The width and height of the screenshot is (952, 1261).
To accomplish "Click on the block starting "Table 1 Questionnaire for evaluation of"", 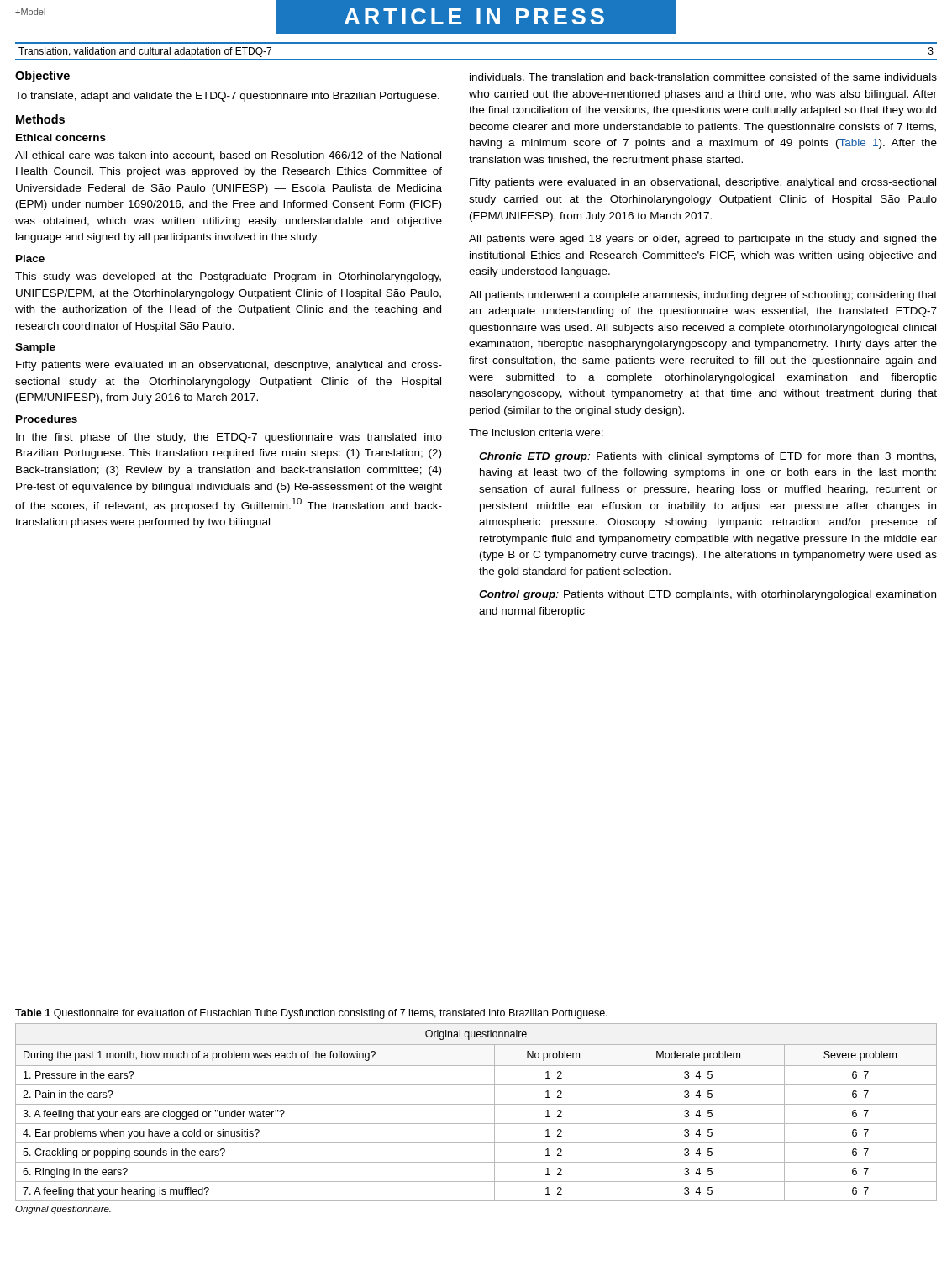I will 312,1013.
